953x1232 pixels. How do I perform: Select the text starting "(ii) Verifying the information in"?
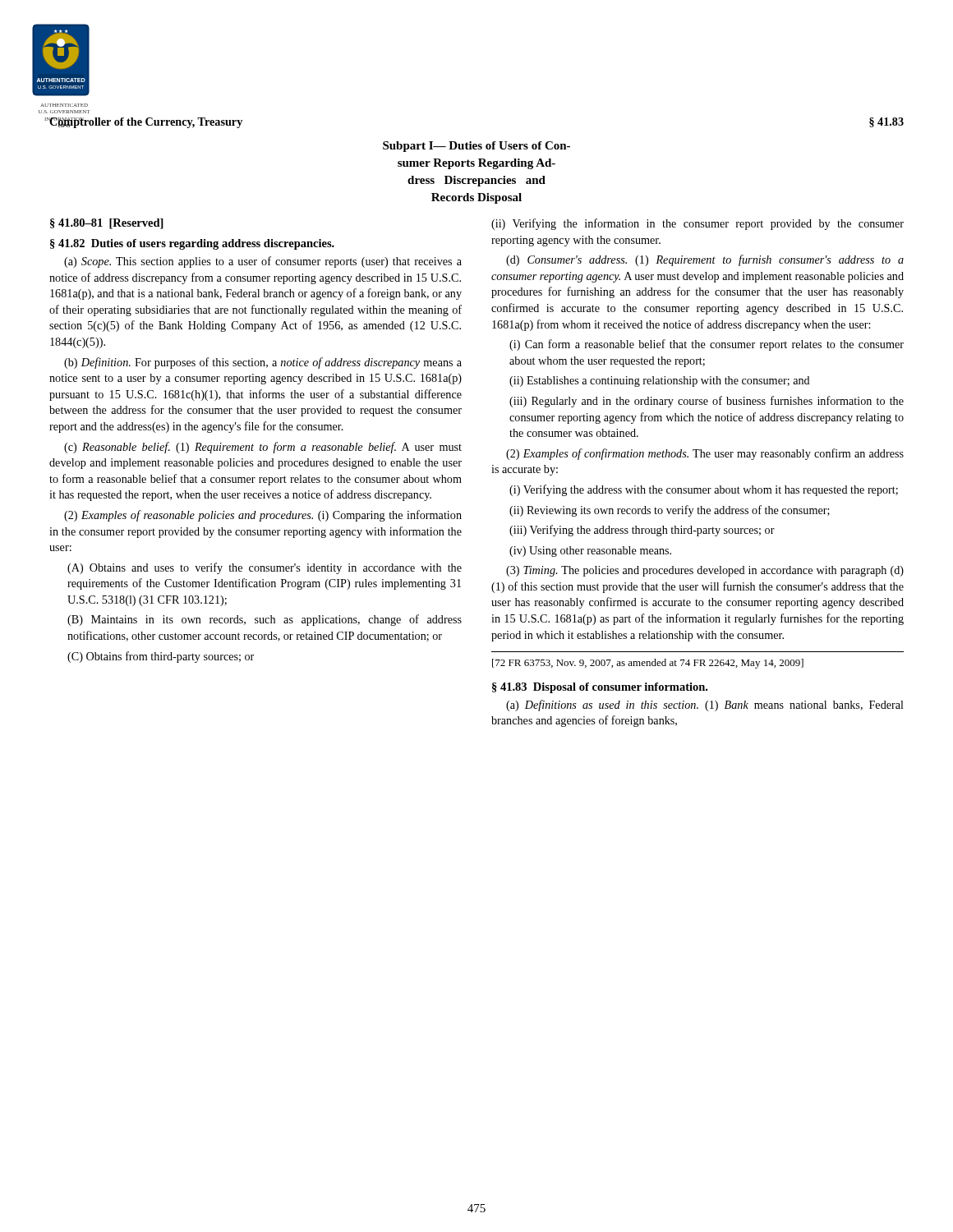pyautogui.click(x=698, y=231)
